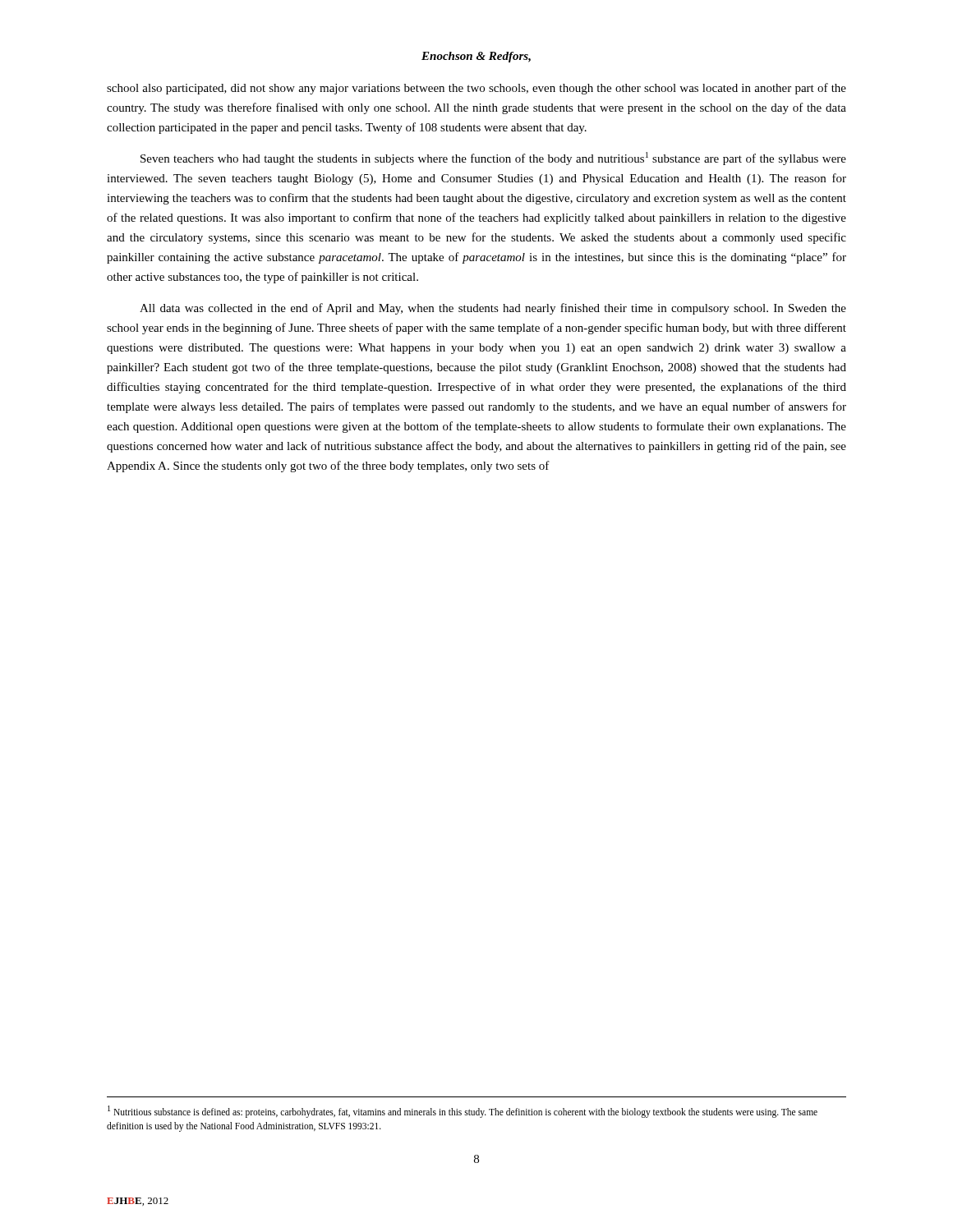Click on the footnote that says "1 Nutritious substance"
Viewport: 953px width, 1232px height.
pyautogui.click(x=476, y=1118)
